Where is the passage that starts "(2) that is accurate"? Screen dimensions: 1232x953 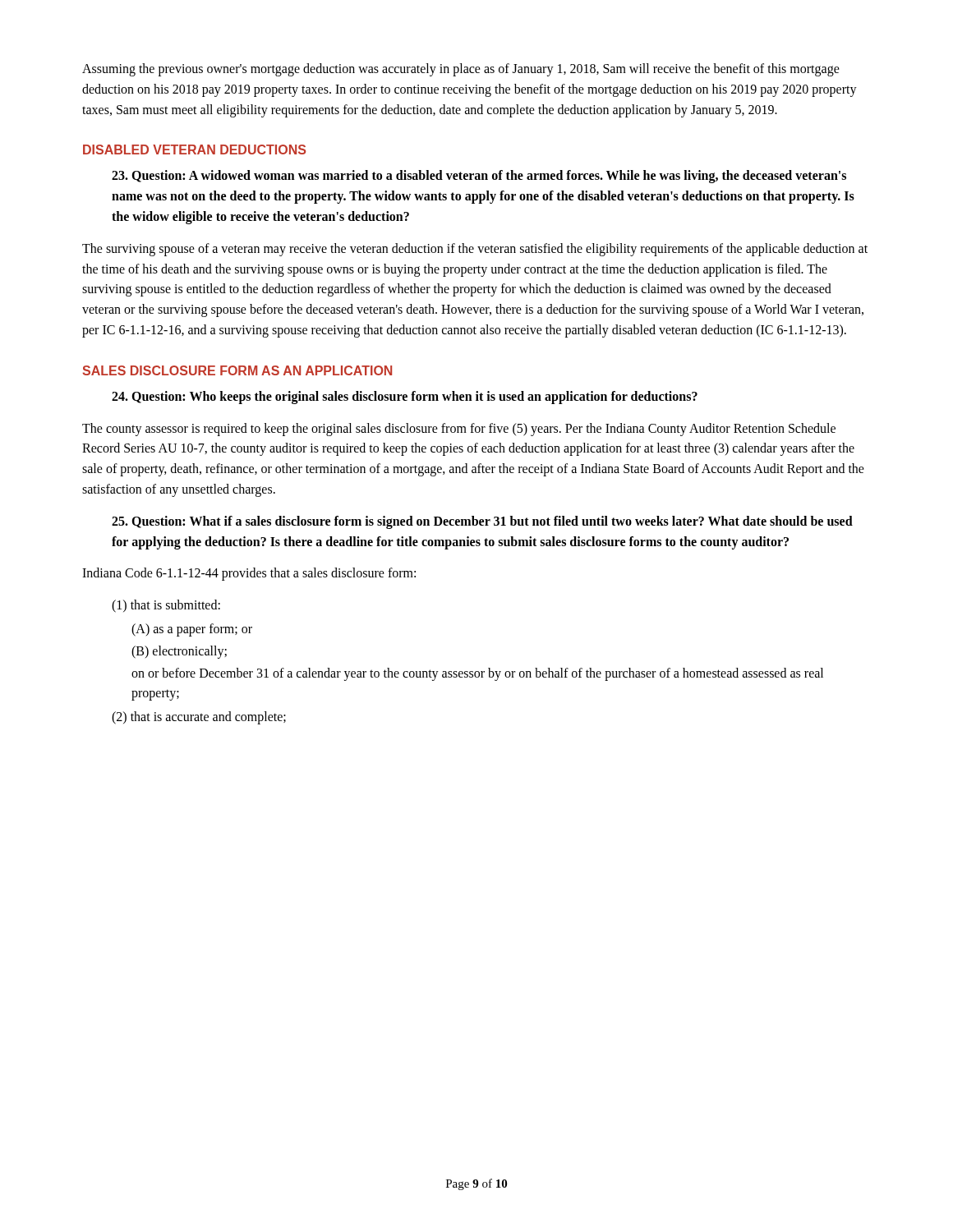[x=199, y=717]
